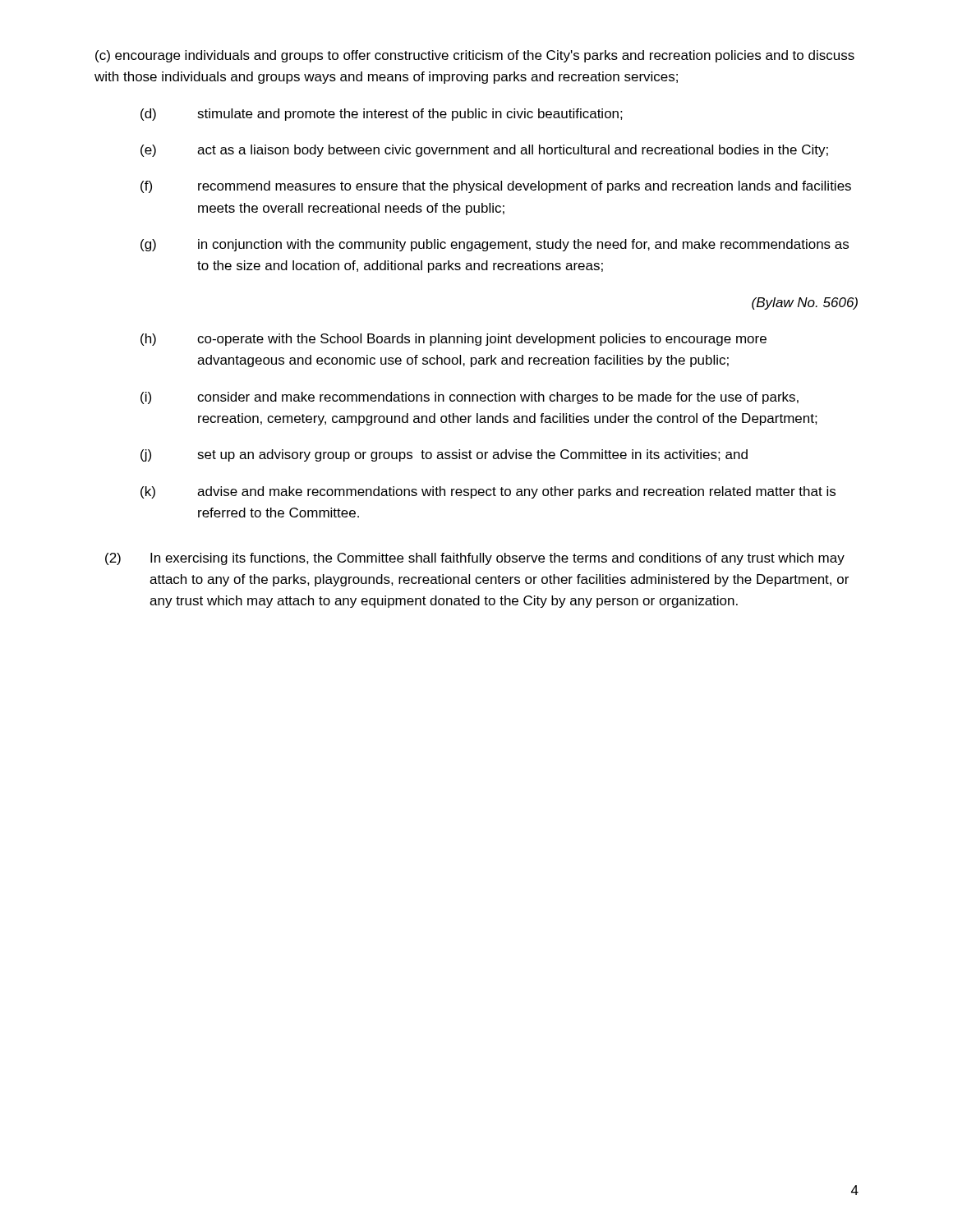This screenshot has width=953, height=1232.
Task: Find the element starting "(Bylaw No. 5606)"
Action: 805,302
